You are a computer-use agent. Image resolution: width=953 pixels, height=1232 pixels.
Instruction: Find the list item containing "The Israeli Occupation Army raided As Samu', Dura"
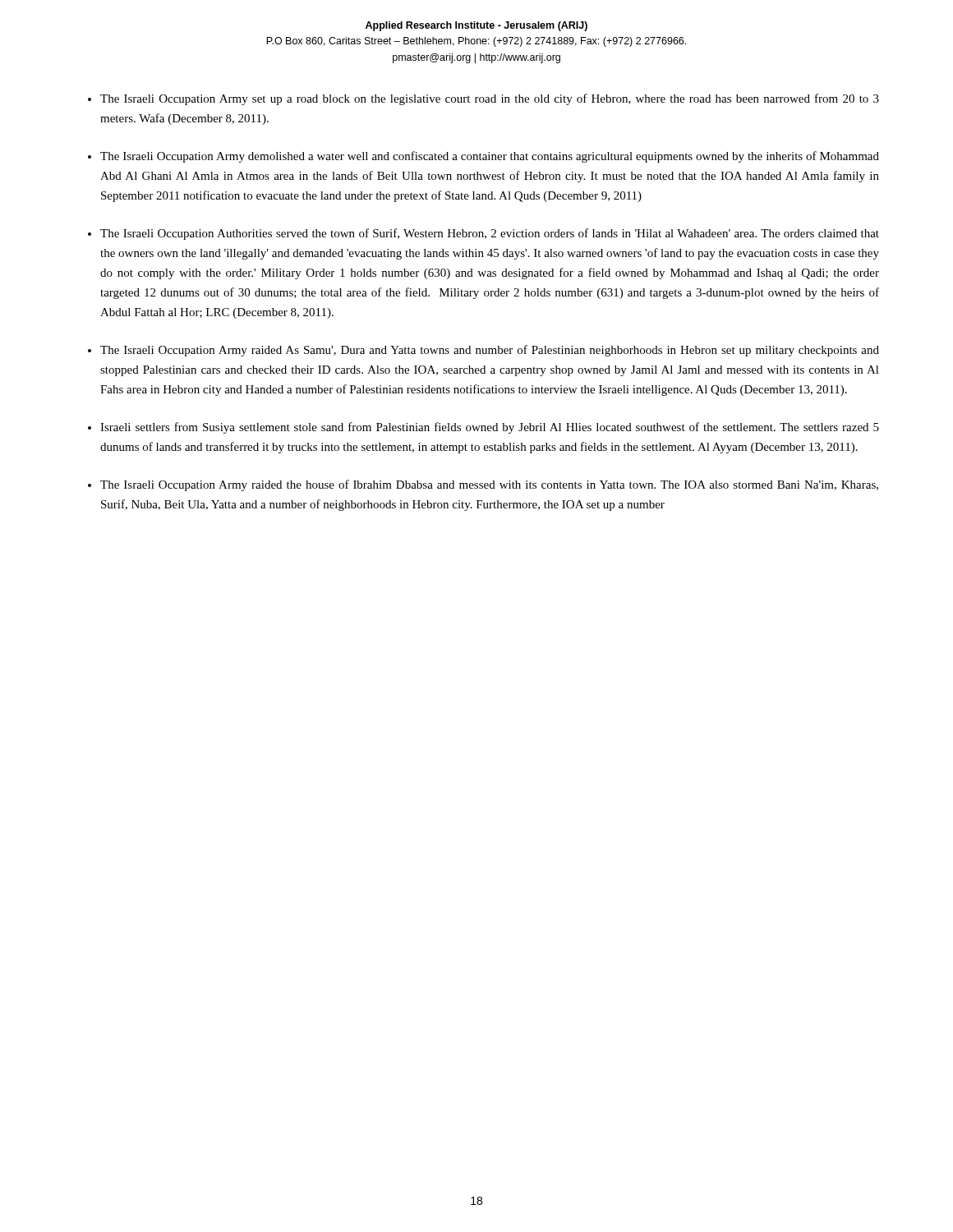point(490,370)
